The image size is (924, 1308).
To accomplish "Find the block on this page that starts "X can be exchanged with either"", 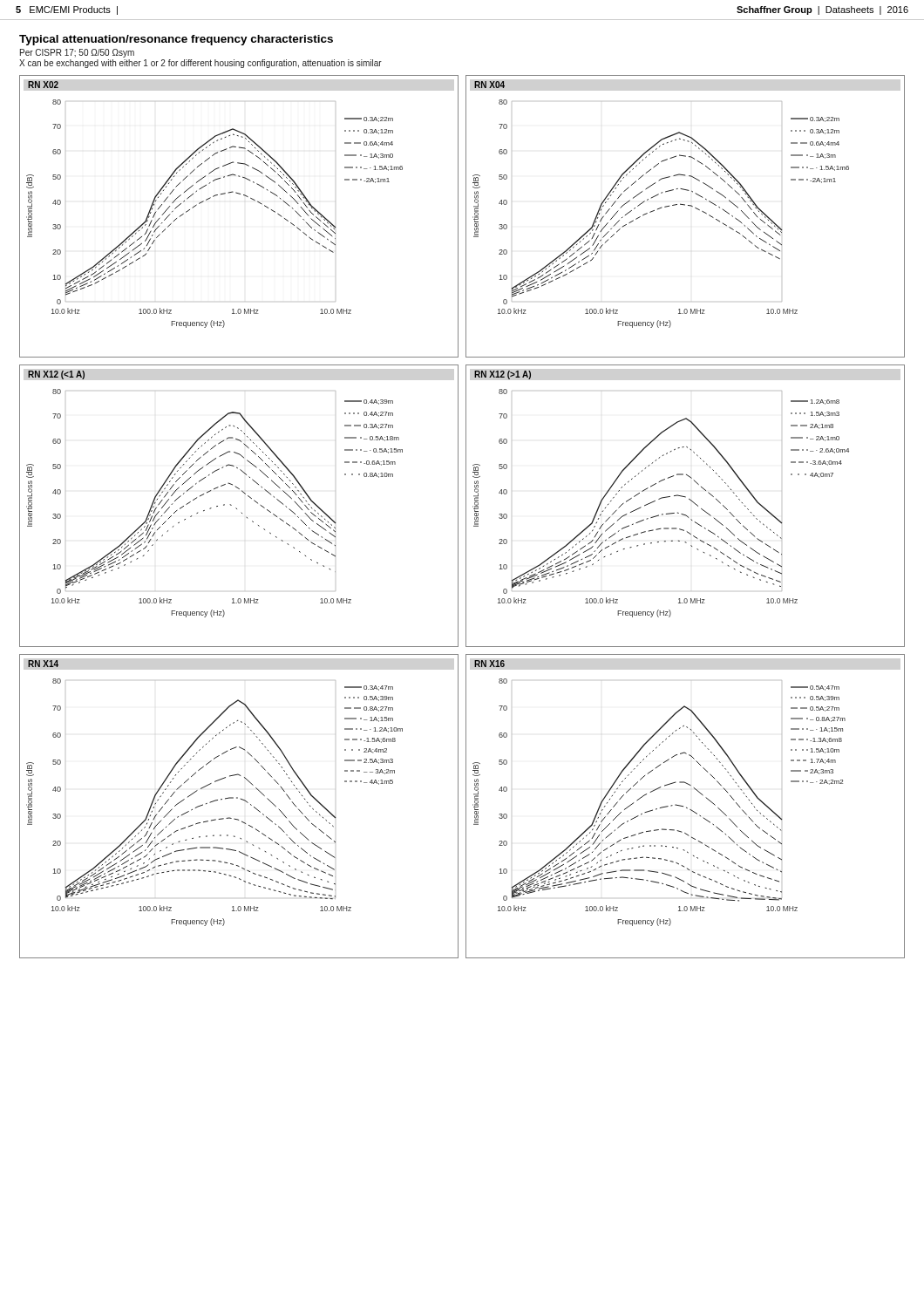I will click(x=200, y=63).
